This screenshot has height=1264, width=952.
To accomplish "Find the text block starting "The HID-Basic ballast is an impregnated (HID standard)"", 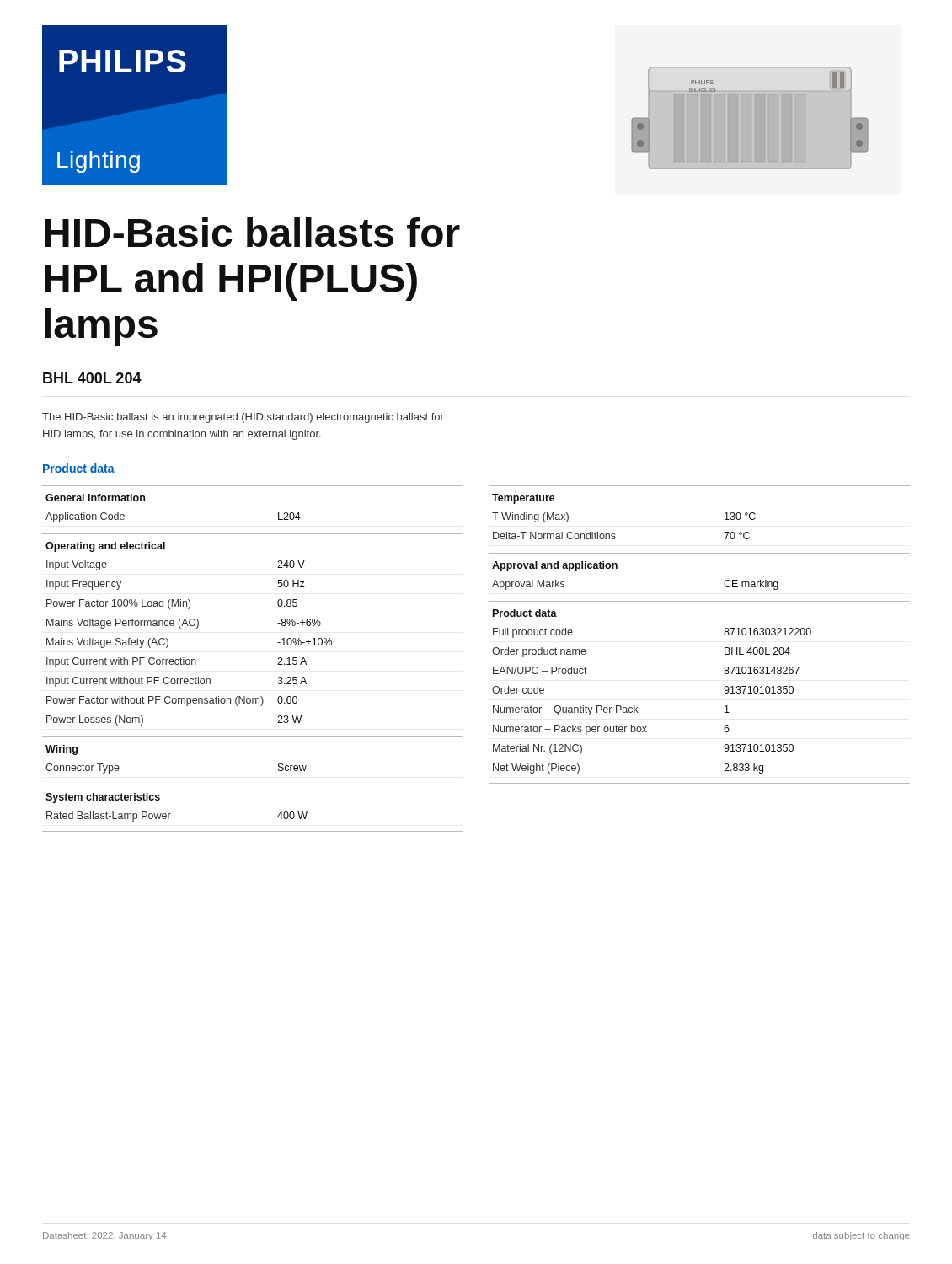I will 243,425.
